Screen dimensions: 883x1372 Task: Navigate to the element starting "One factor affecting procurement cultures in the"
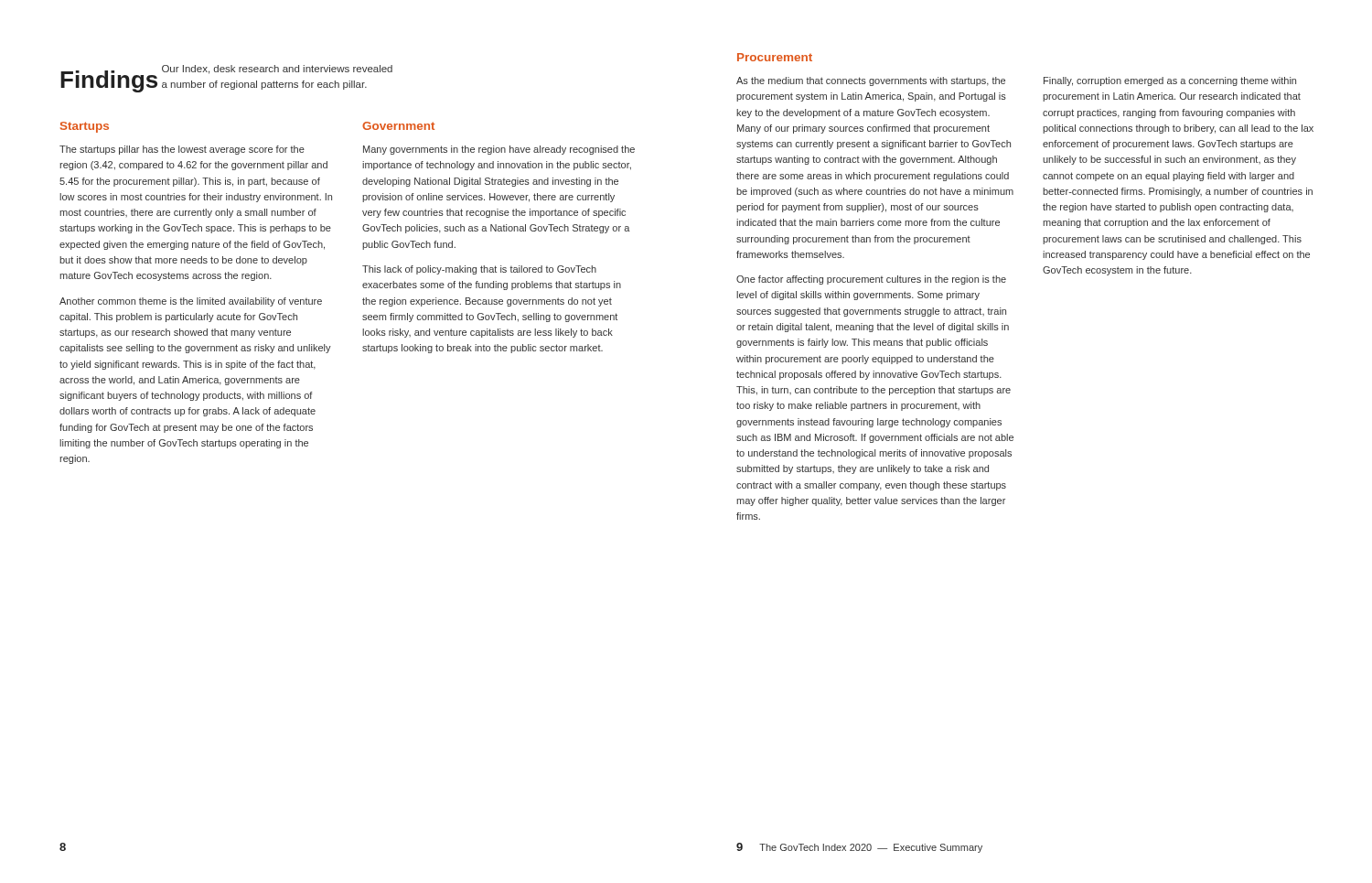click(876, 398)
